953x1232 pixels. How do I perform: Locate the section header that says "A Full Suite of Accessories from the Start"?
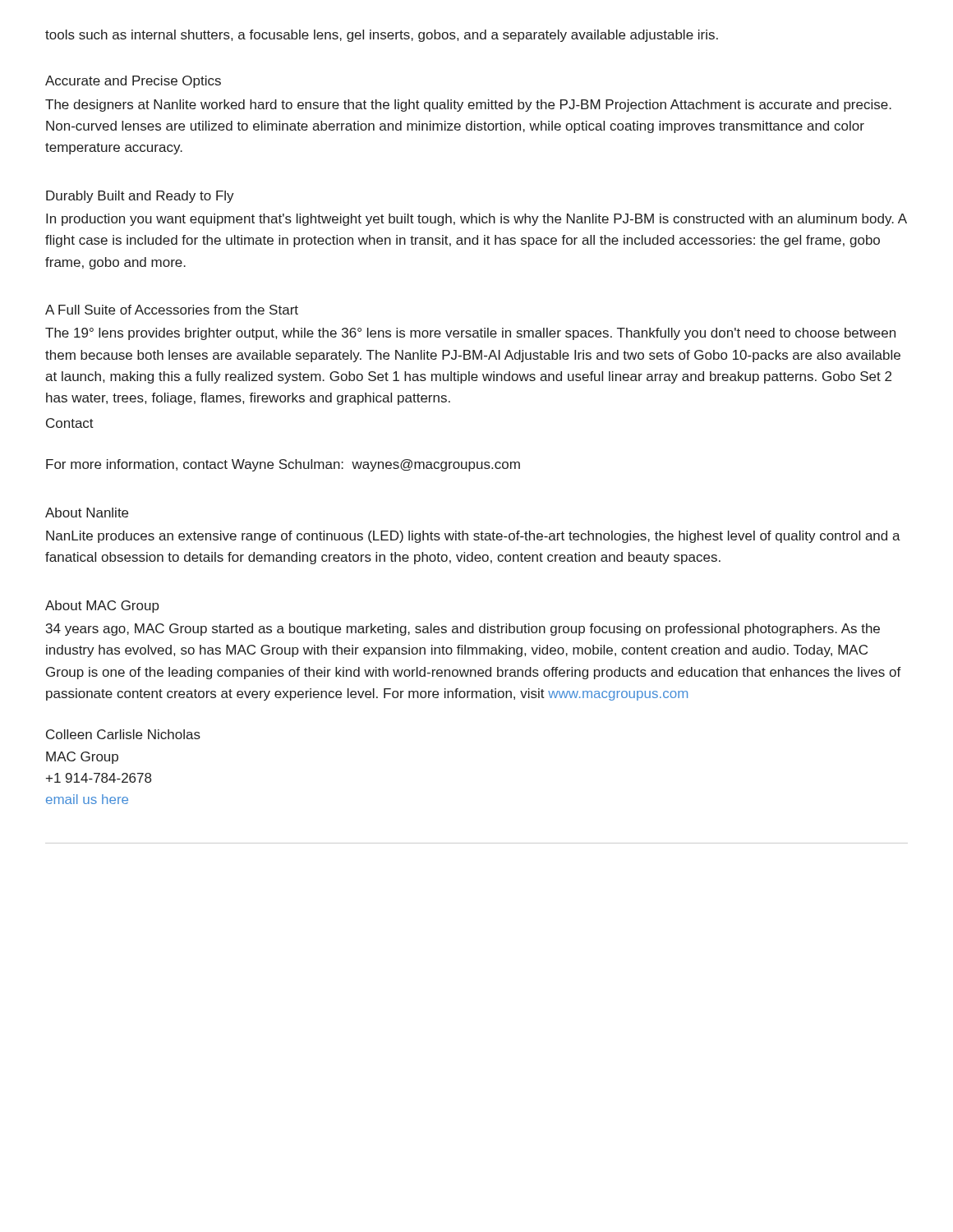point(172,310)
